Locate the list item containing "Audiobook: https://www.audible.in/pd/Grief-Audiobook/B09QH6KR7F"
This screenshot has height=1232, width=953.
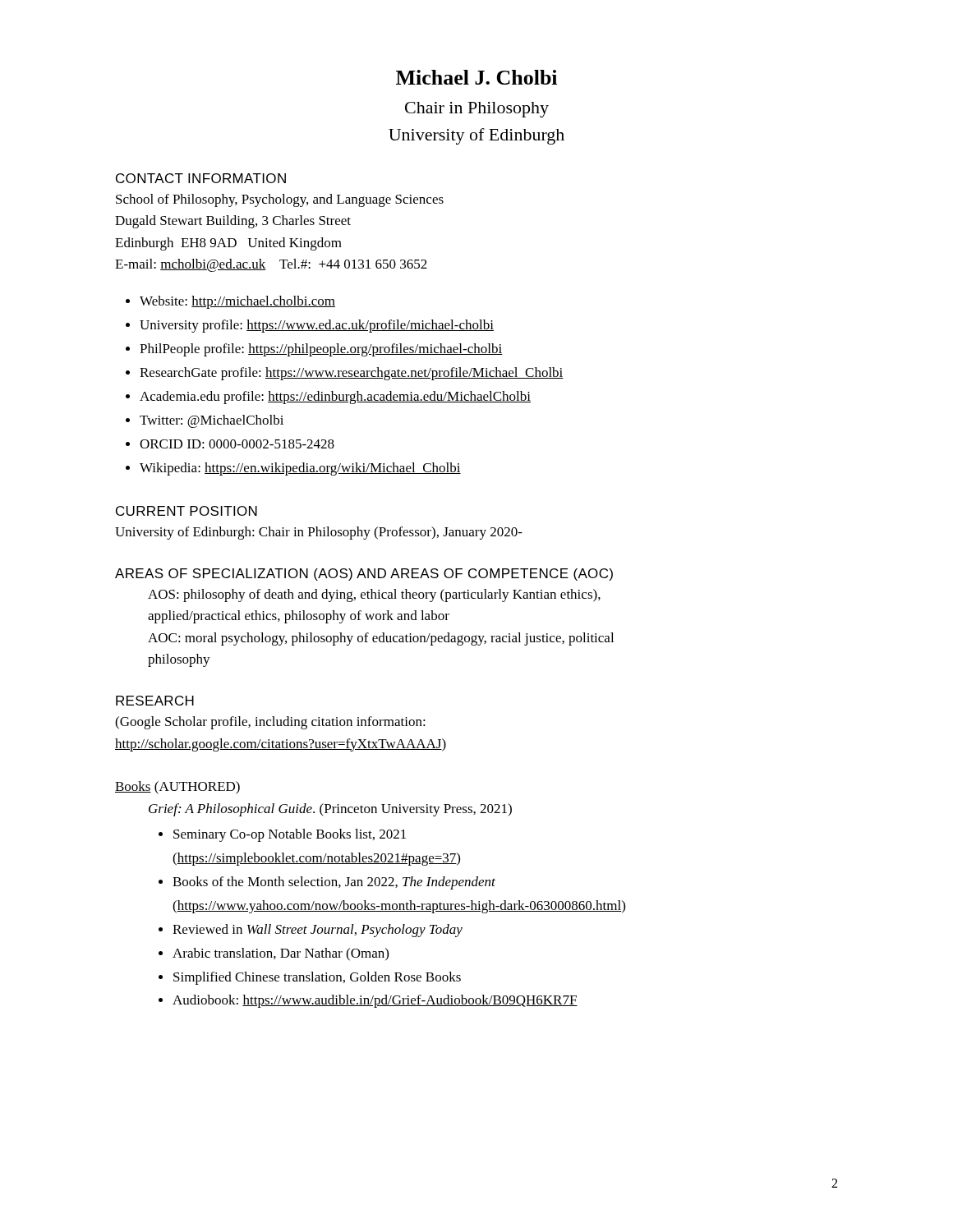pyautogui.click(x=375, y=1000)
